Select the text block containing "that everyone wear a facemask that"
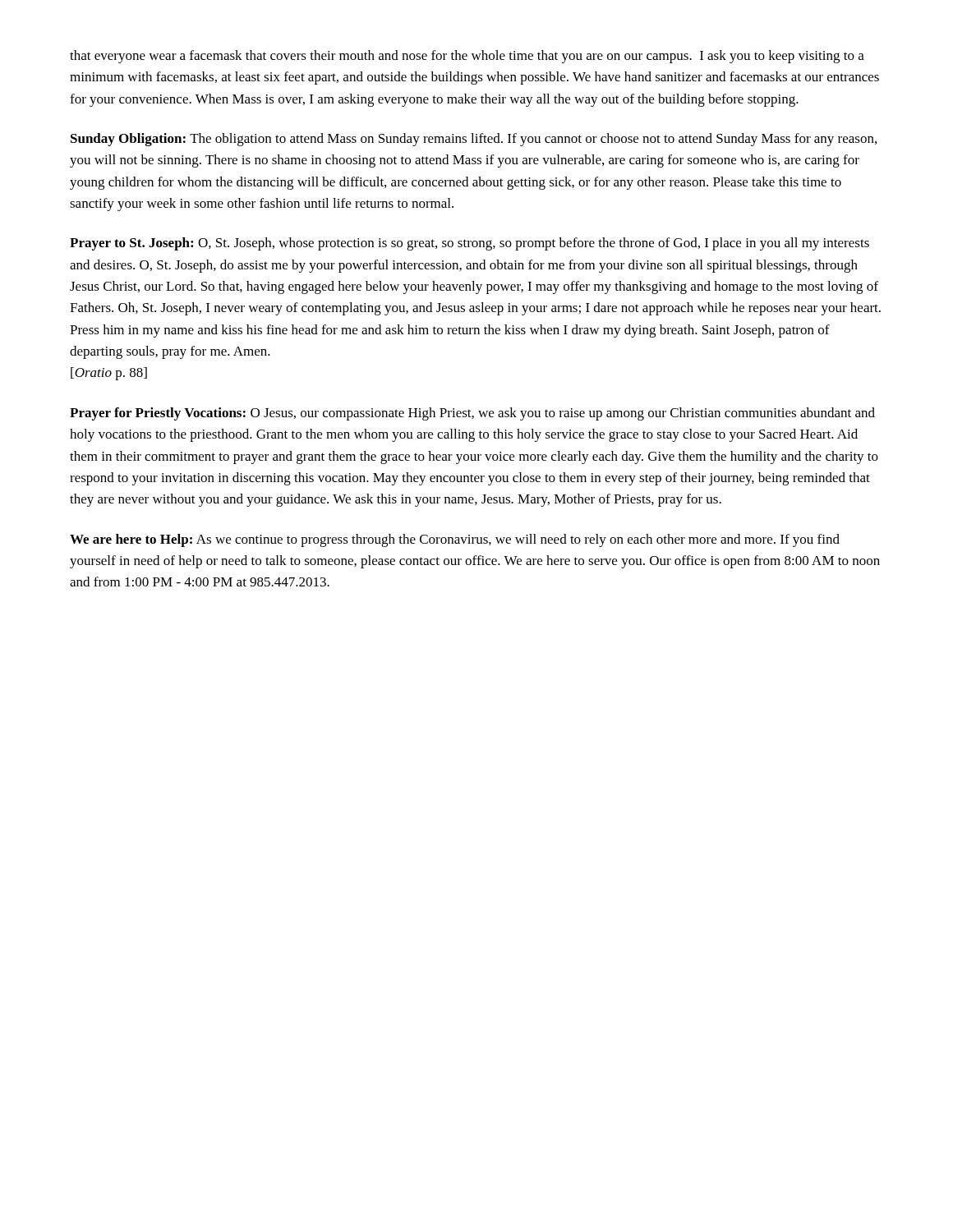The width and height of the screenshot is (953, 1232). tap(475, 77)
